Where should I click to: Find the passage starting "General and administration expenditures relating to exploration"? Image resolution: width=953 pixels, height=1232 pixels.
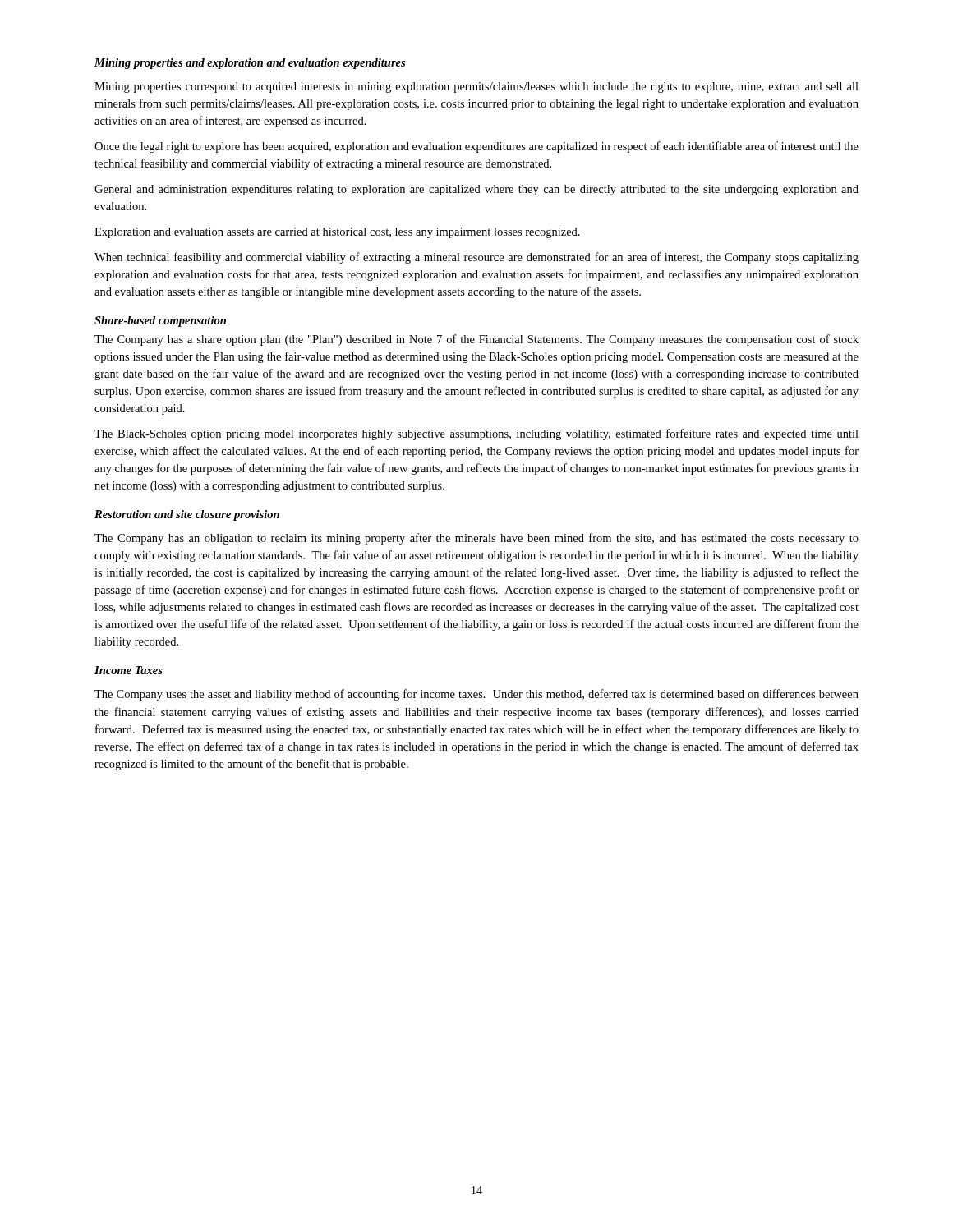click(x=476, y=198)
